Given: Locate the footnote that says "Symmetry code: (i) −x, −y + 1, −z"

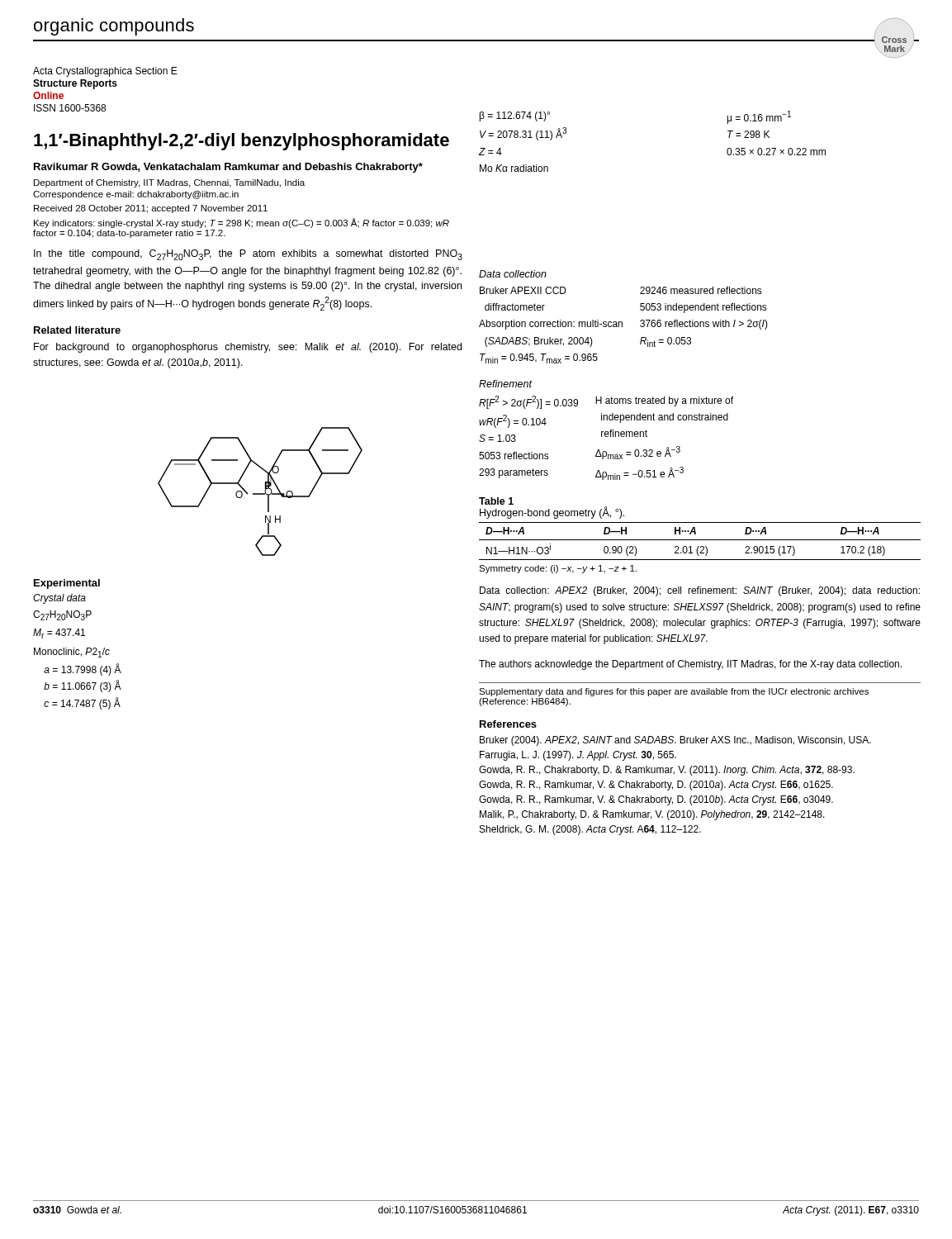Looking at the screenshot, I should [x=558, y=569].
